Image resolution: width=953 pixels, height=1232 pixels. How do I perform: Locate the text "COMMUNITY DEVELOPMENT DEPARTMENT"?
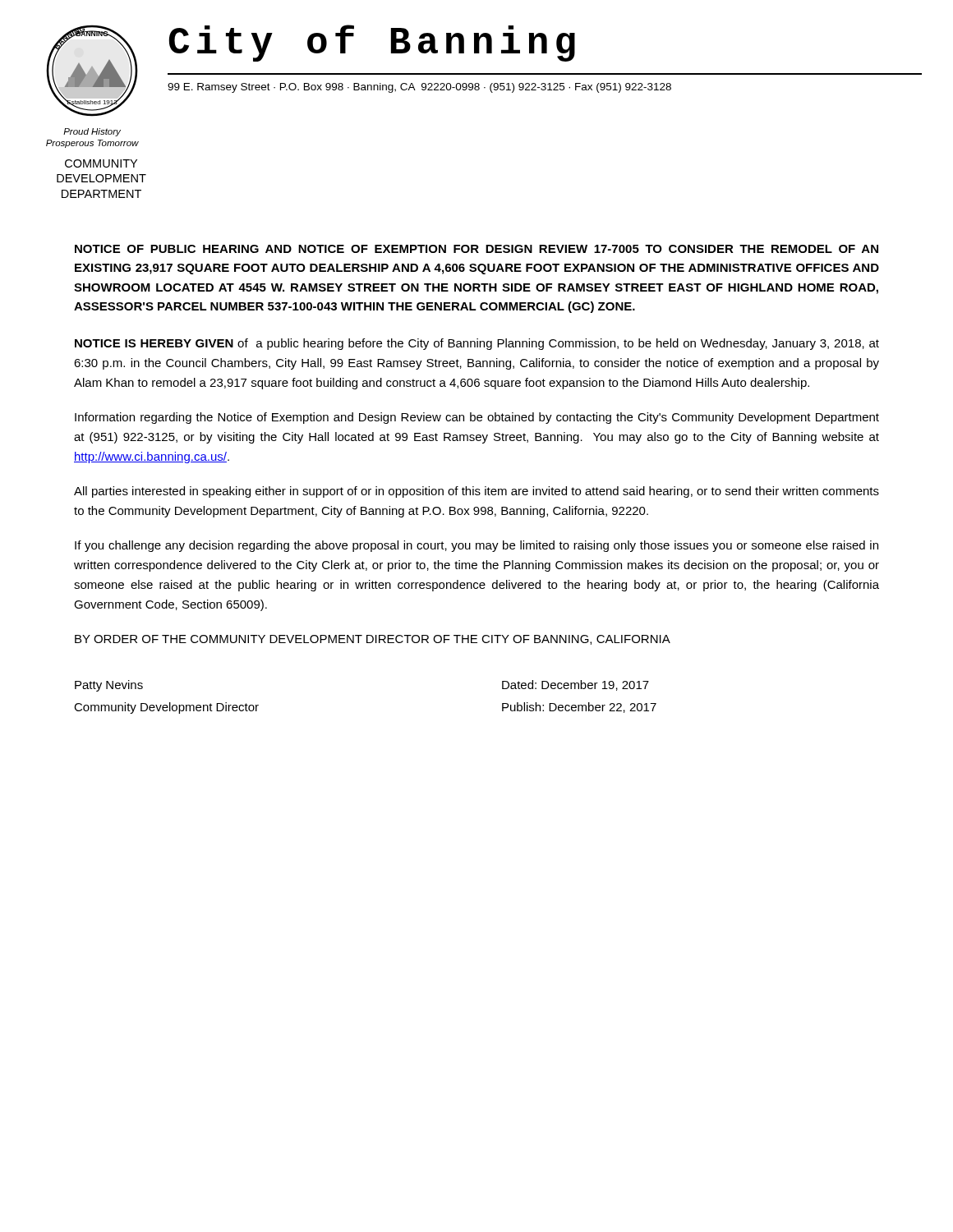101,179
